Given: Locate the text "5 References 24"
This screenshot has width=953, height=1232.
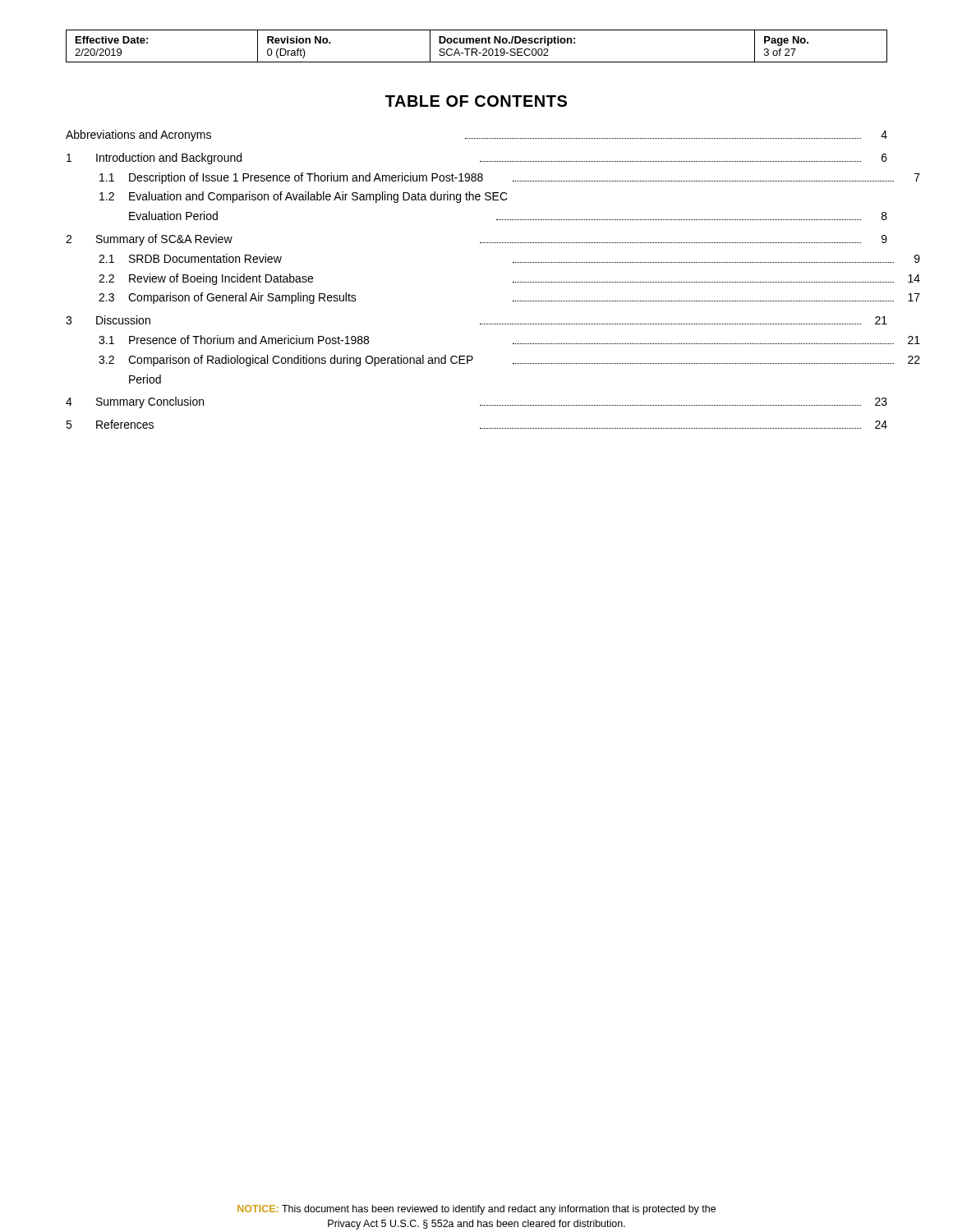Looking at the screenshot, I should pos(476,425).
